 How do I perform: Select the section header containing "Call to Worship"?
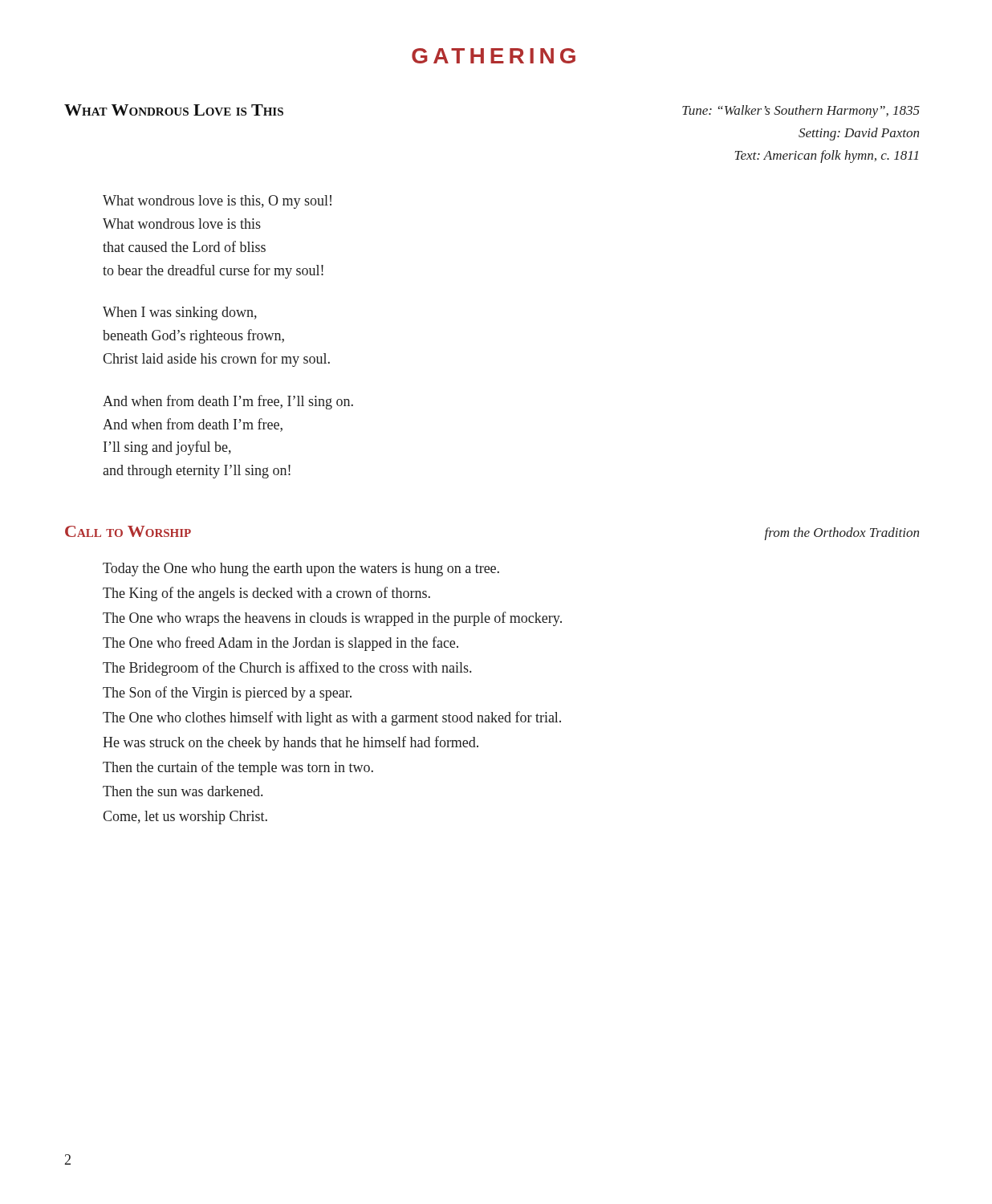point(128,531)
